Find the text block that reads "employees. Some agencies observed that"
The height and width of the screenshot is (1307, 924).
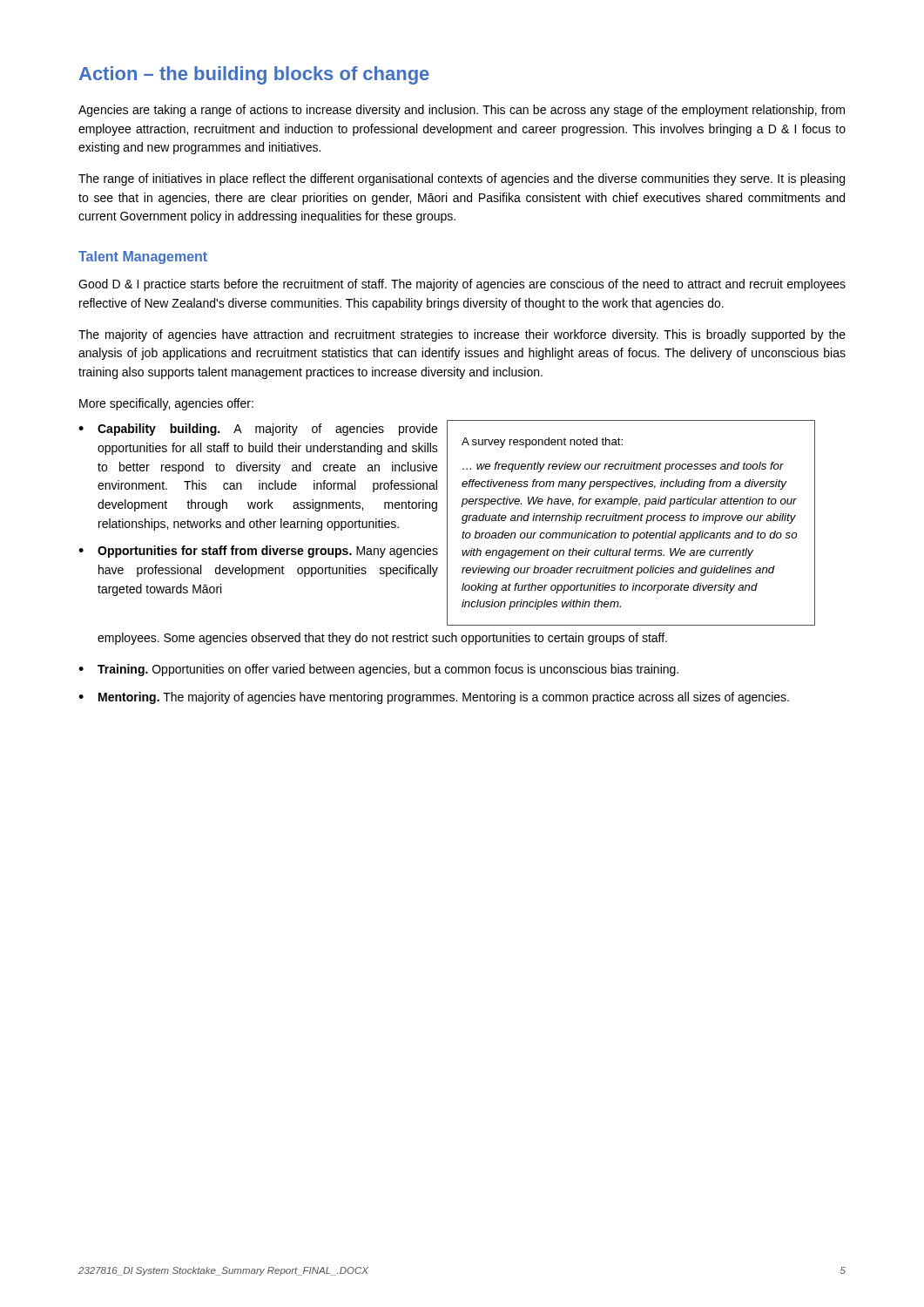tap(383, 638)
